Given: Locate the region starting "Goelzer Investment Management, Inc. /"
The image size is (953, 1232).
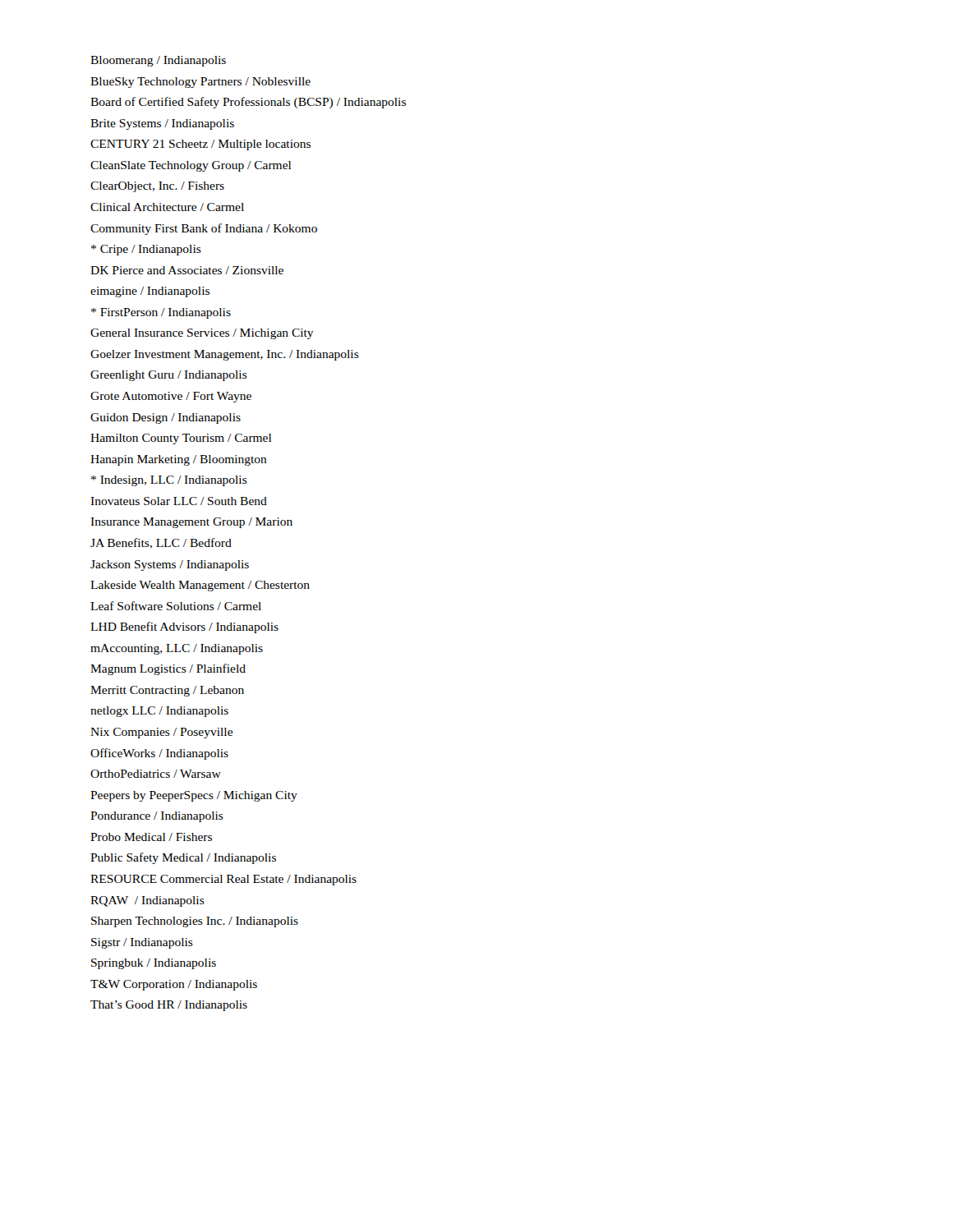Looking at the screenshot, I should [x=225, y=353].
